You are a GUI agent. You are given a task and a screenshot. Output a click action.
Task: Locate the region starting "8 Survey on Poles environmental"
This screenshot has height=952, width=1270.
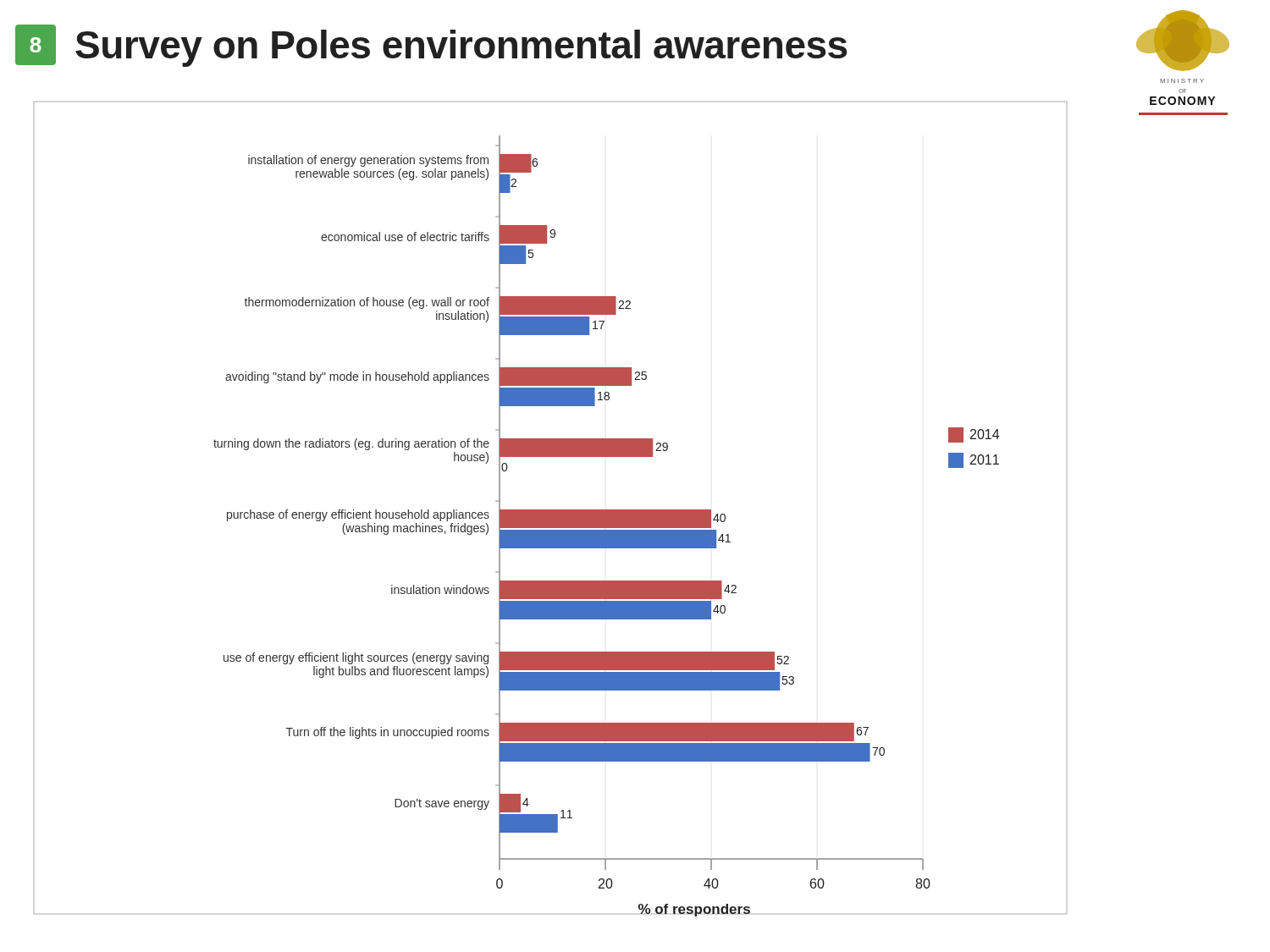(x=432, y=45)
